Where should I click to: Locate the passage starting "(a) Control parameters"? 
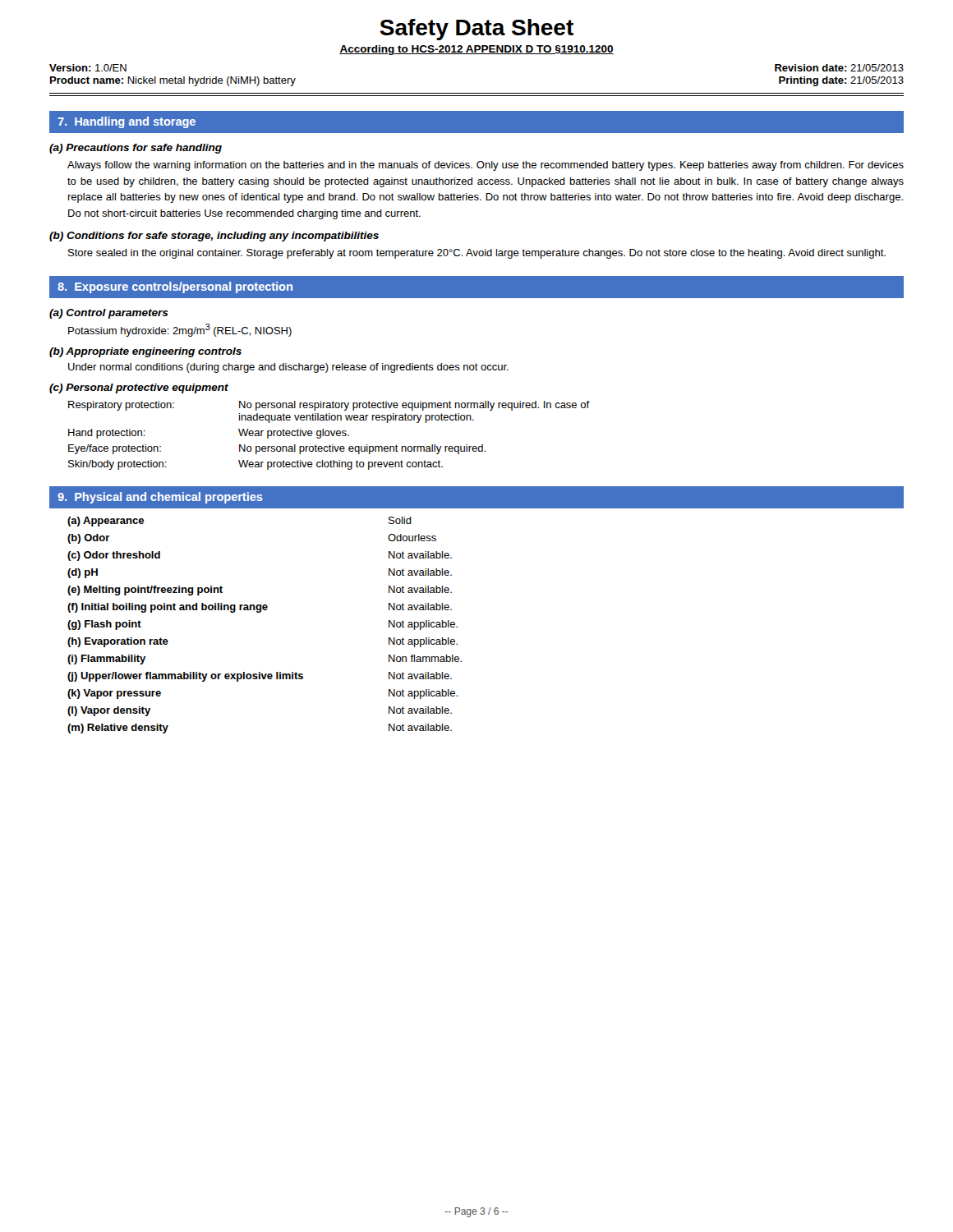pyautogui.click(x=109, y=312)
